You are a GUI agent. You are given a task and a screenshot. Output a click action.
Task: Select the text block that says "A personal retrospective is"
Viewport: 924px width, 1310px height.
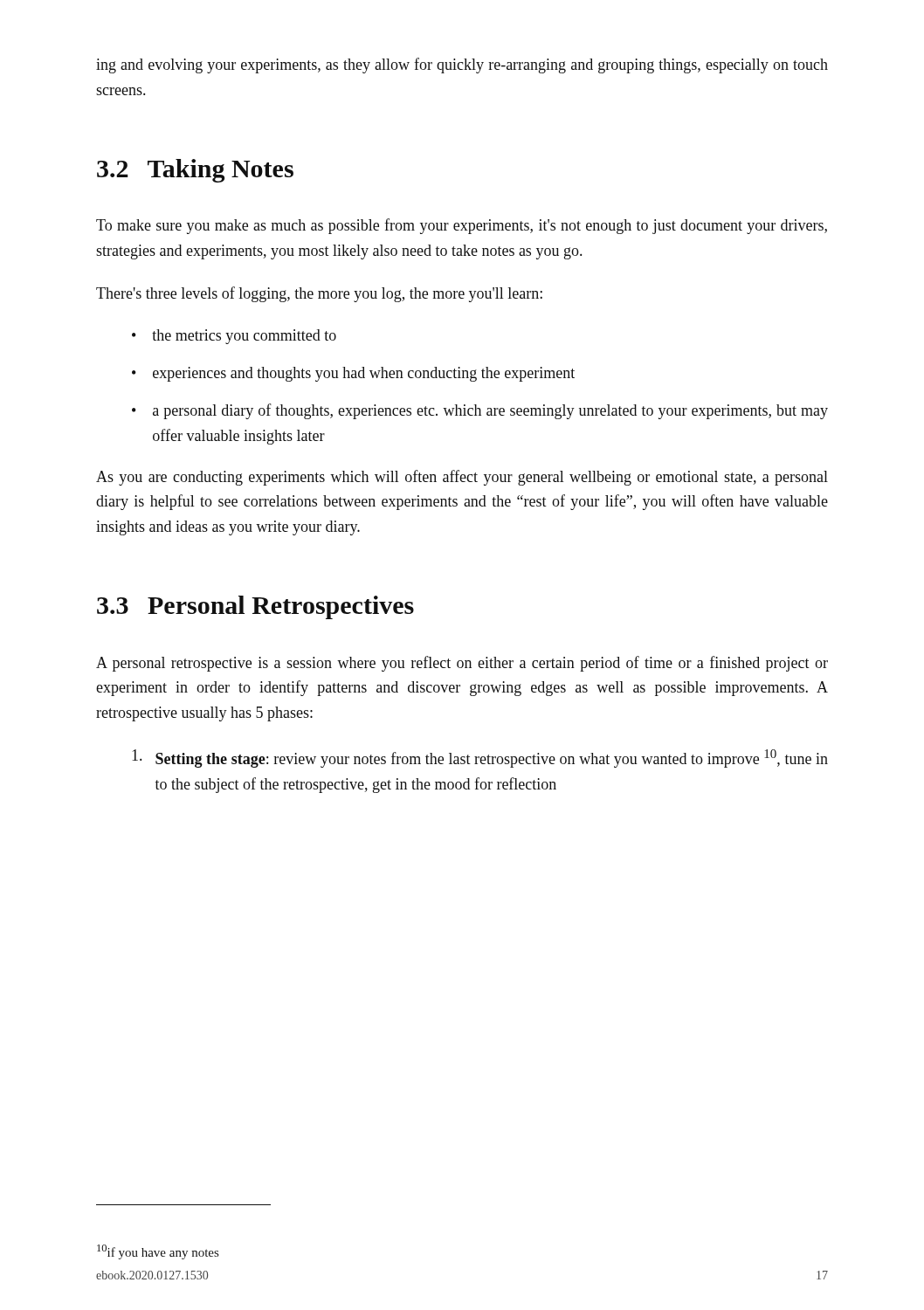(462, 688)
